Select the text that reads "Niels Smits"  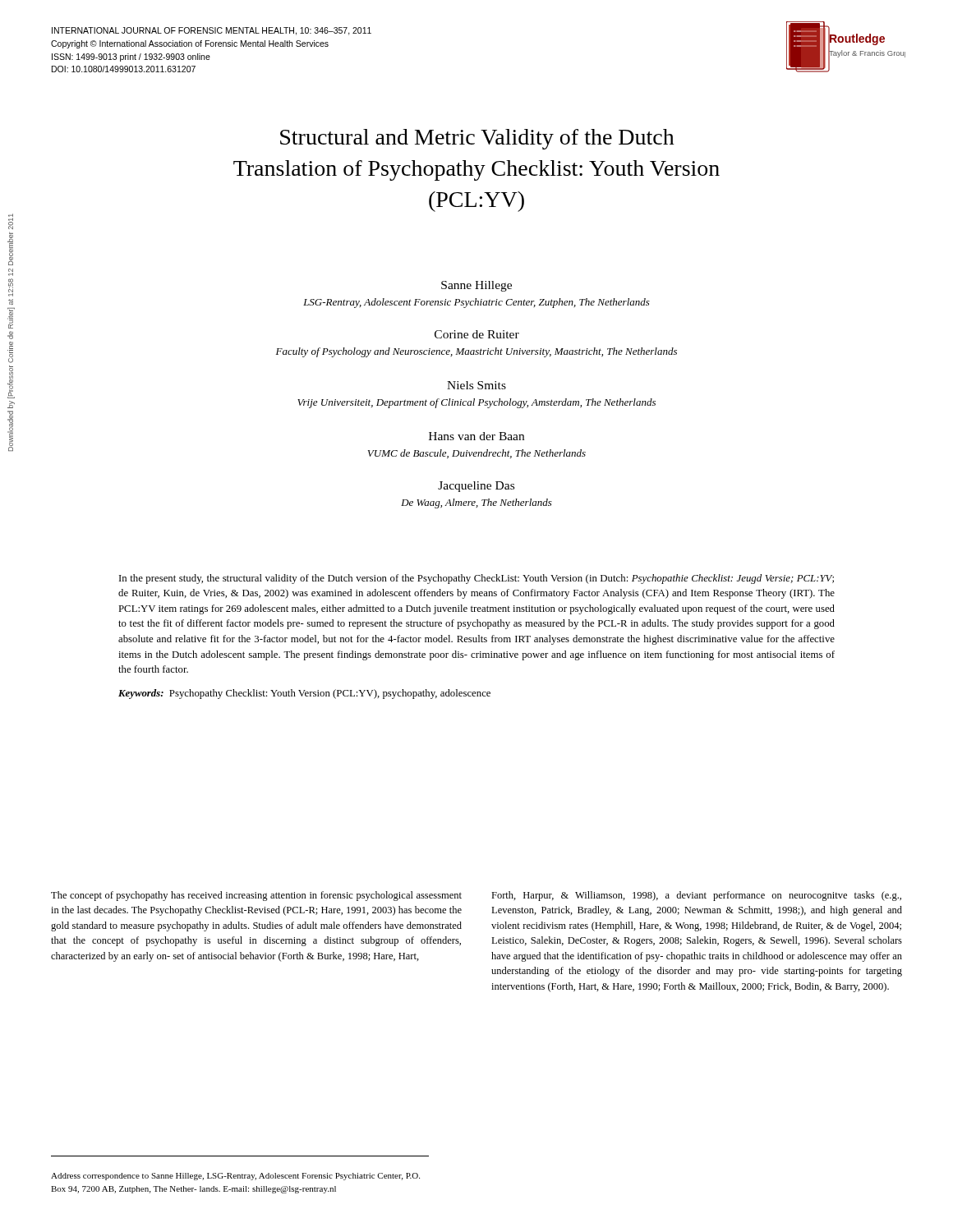(476, 385)
